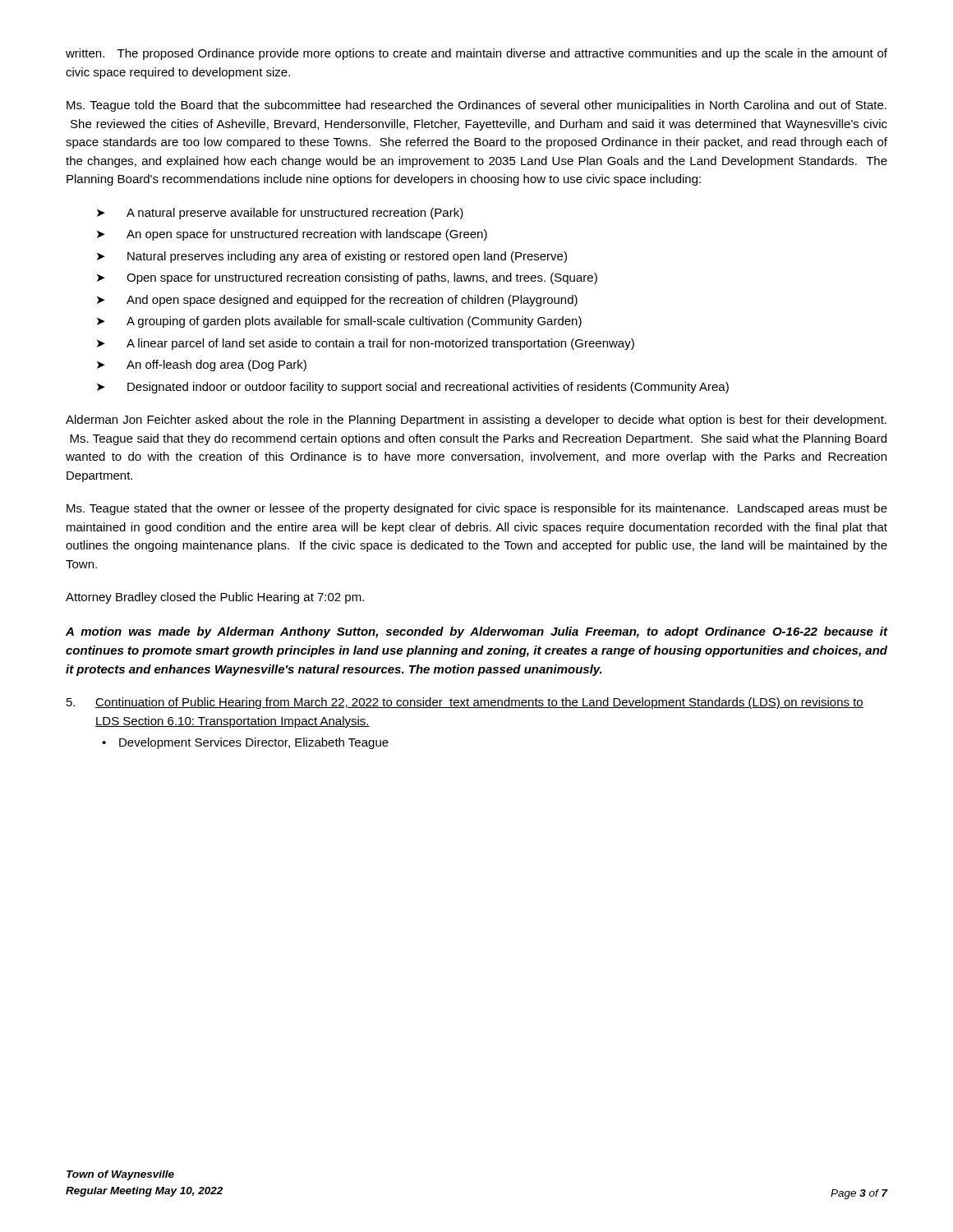Where is the passage that starts "Ms. Teague told the Board that"?
953x1232 pixels.
click(476, 142)
